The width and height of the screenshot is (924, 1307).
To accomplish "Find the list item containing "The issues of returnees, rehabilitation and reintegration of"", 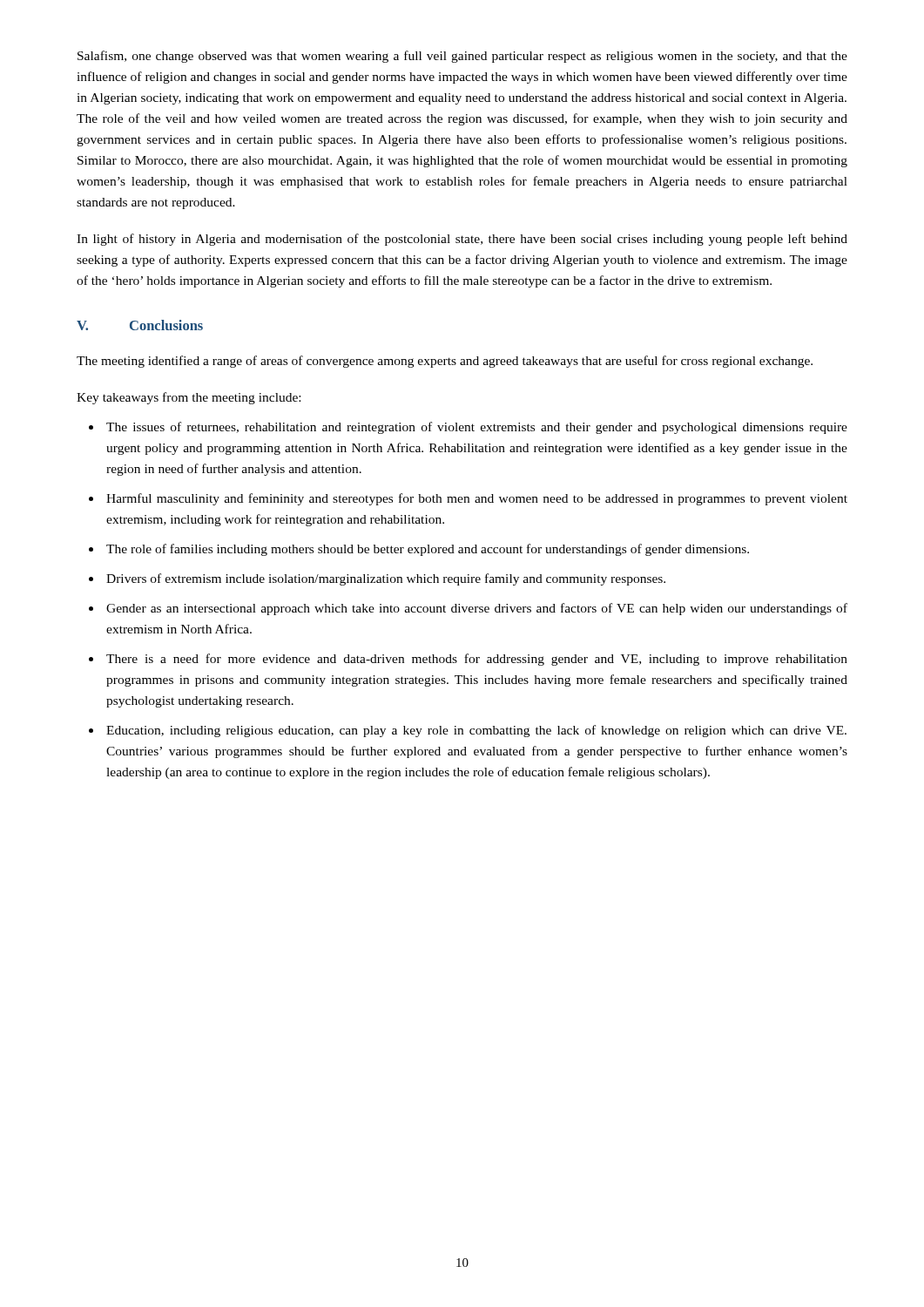I will click(477, 448).
